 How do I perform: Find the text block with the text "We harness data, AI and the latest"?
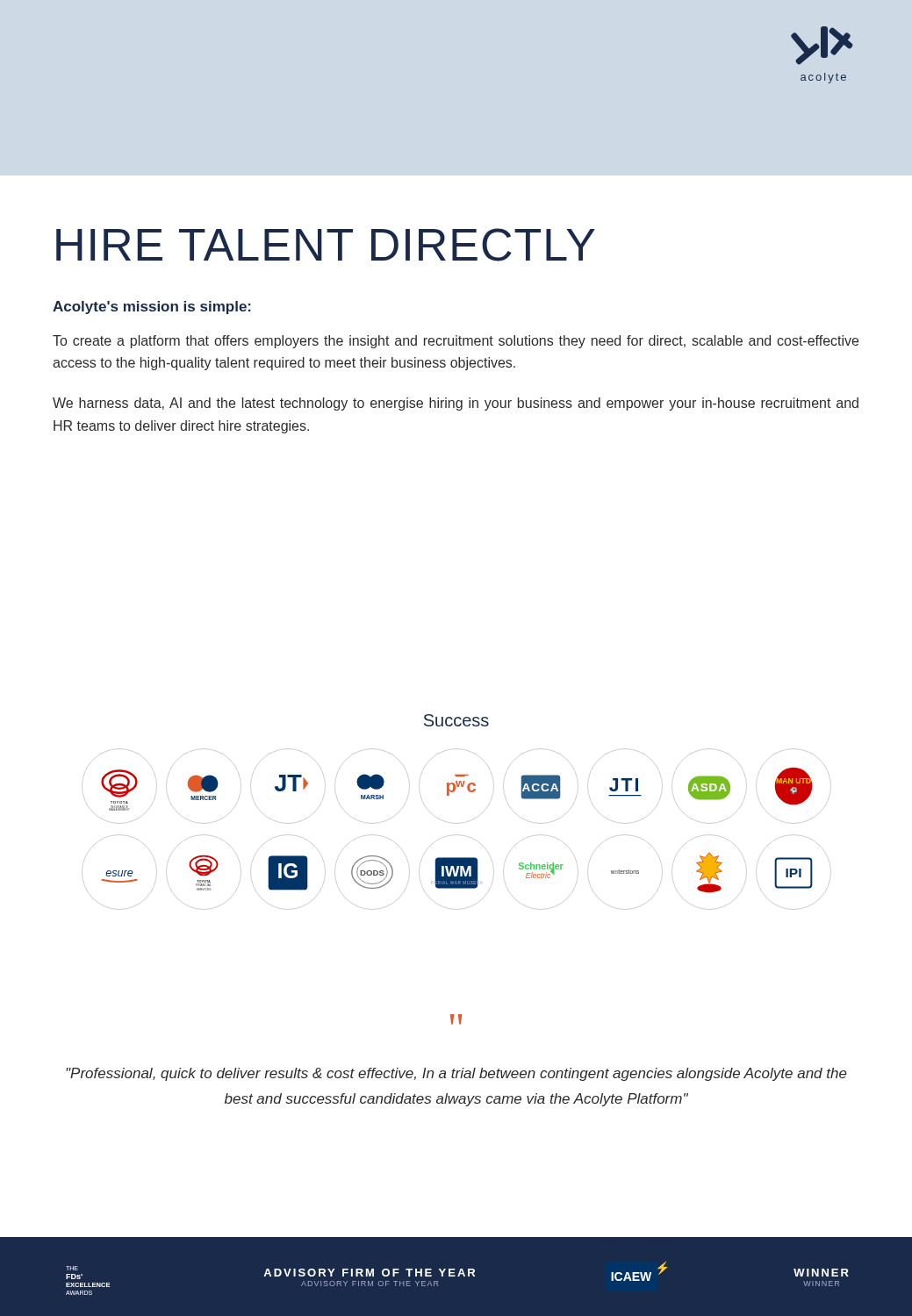[456, 415]
